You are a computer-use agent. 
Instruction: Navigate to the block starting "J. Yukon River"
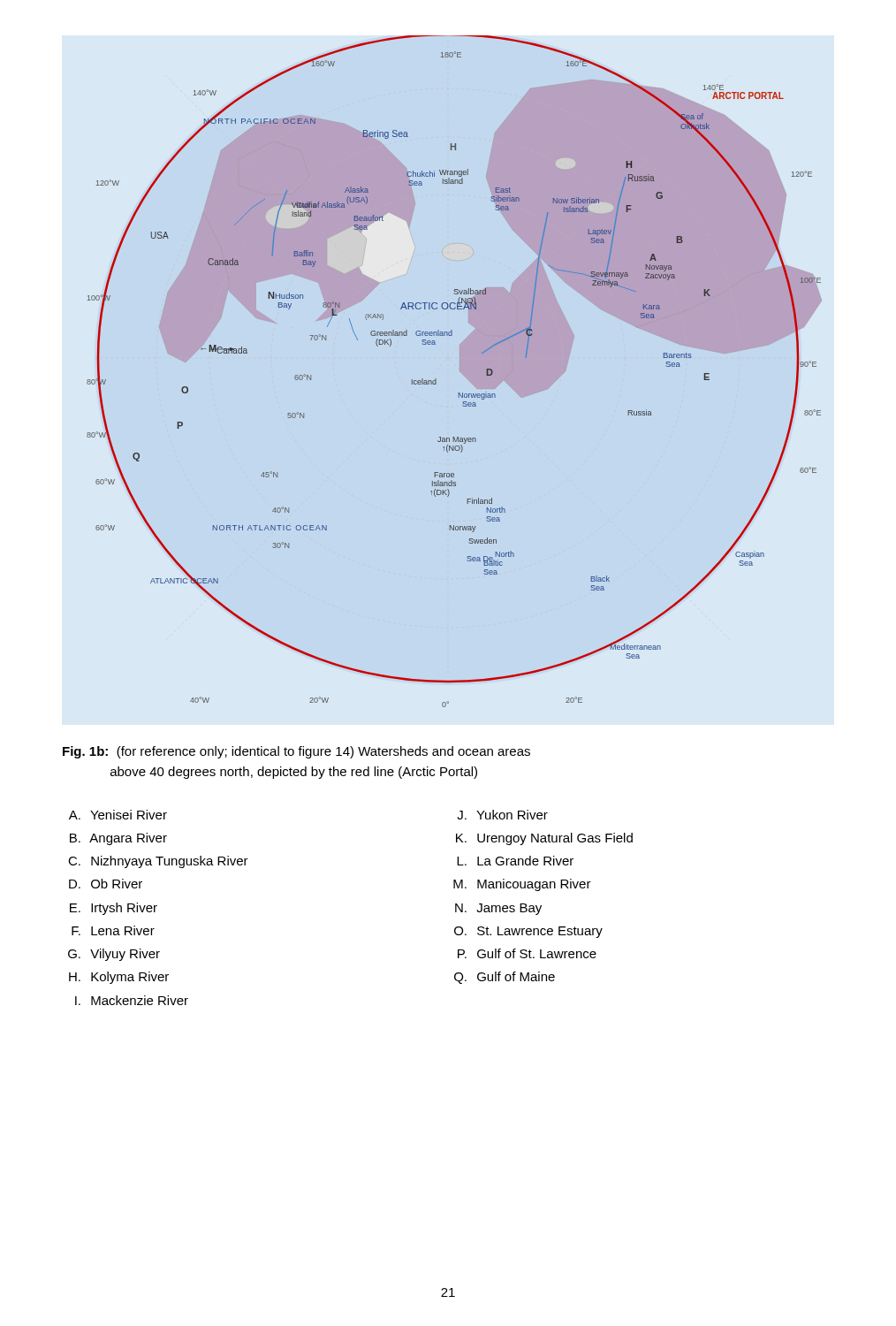pyautogui.click(x=498, y=815)
